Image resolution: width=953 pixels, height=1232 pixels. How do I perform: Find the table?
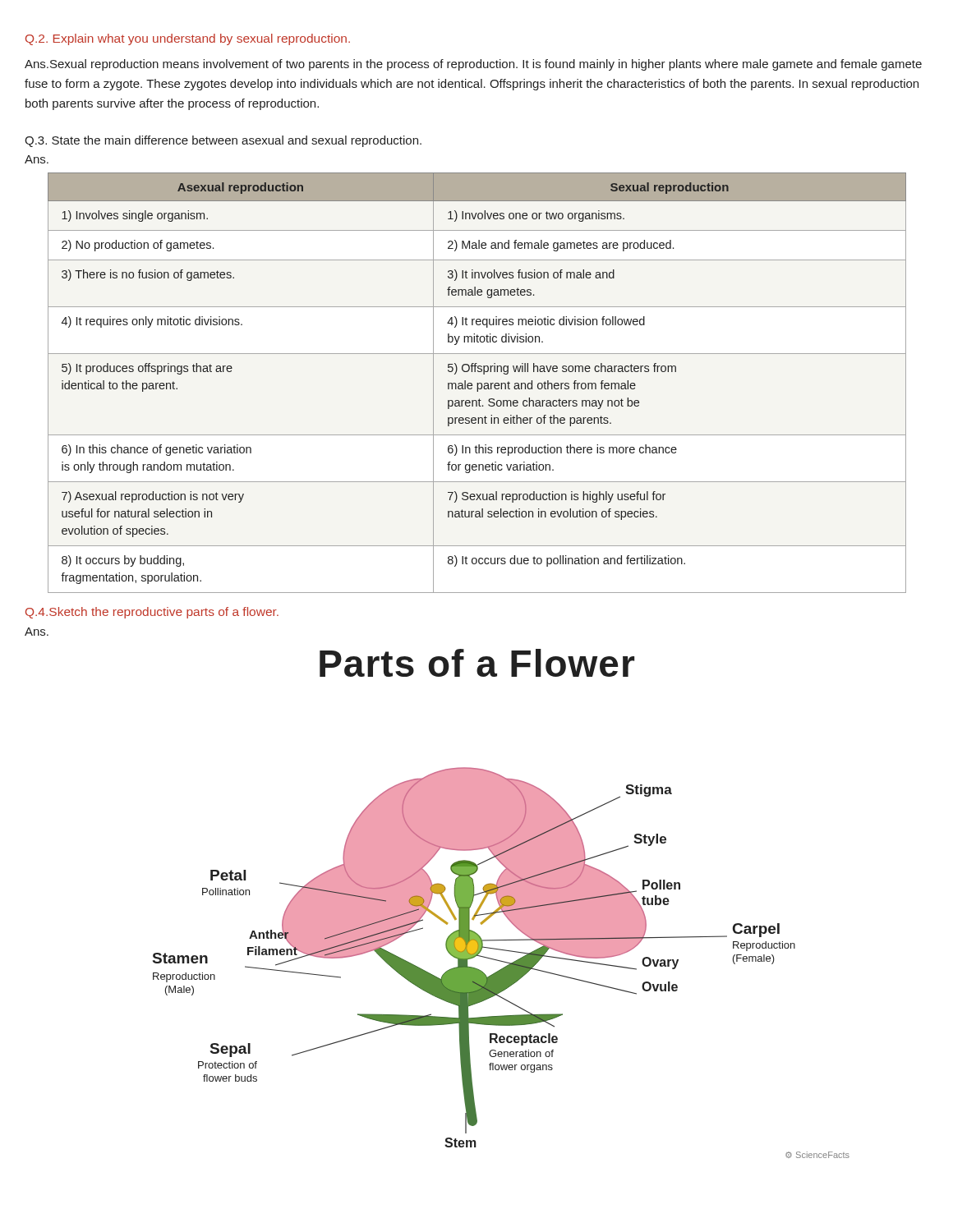(x=476, y=383)
